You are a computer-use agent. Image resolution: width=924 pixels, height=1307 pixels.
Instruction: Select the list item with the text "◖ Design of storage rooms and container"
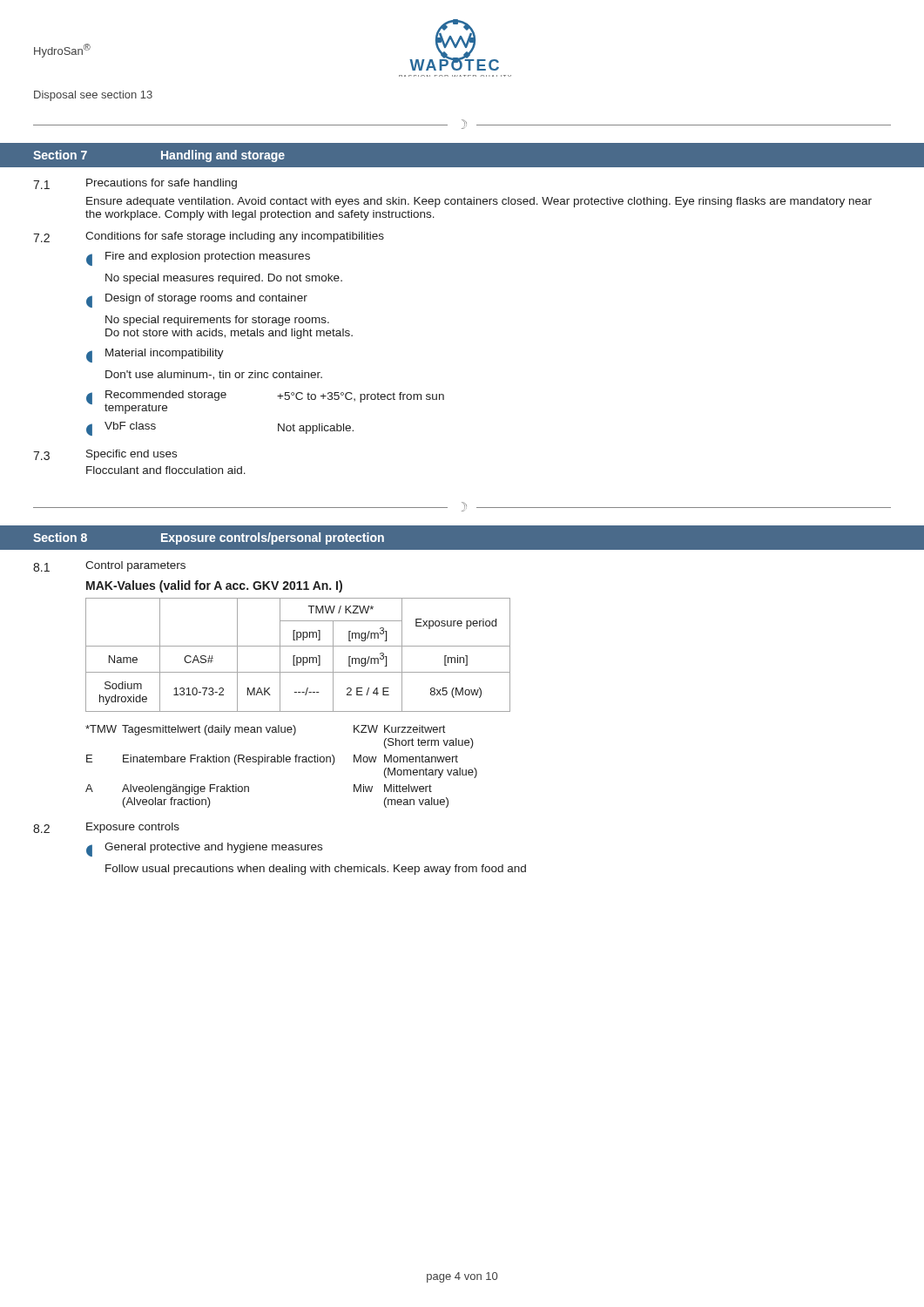[196, 301]
